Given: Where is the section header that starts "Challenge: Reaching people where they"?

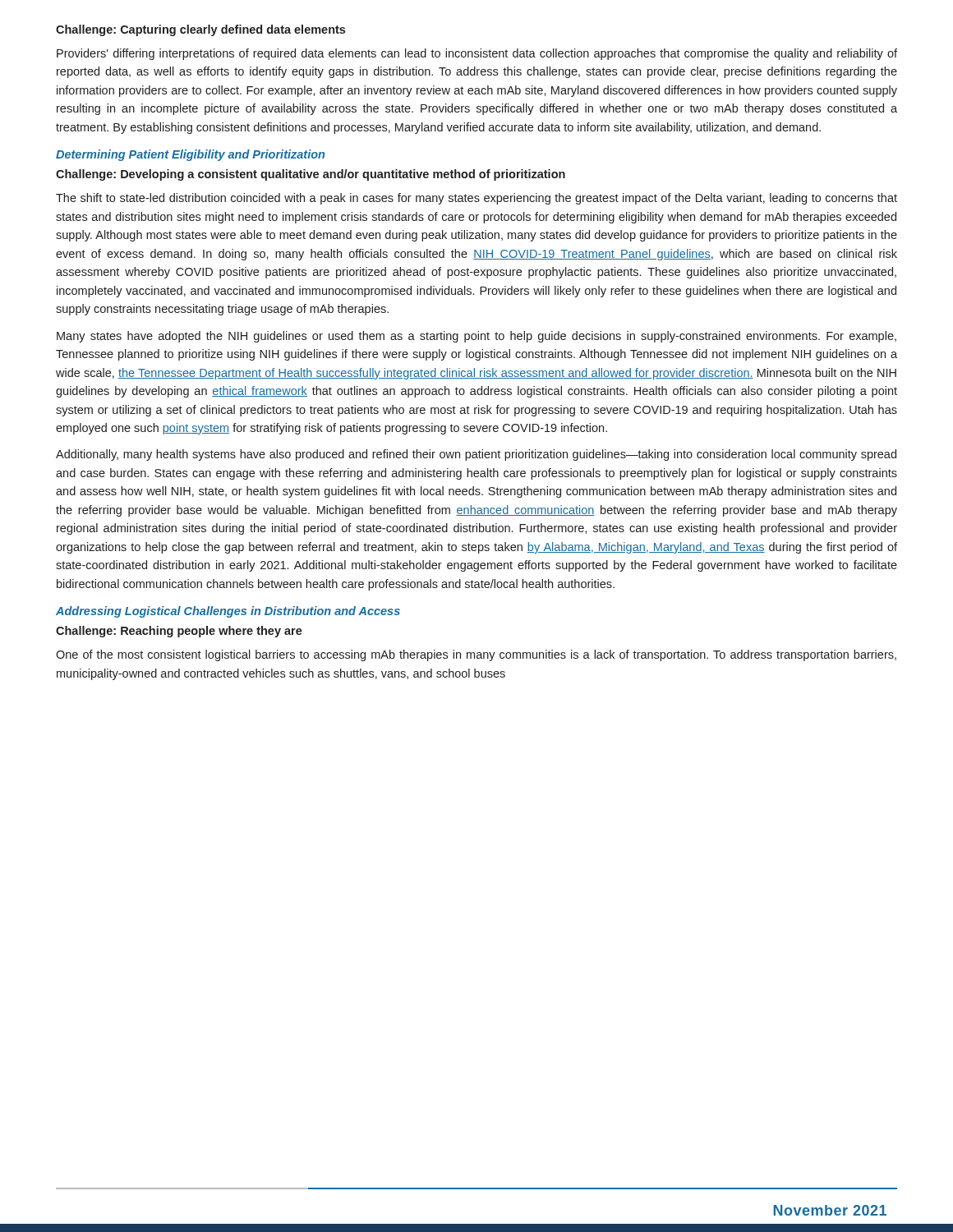Looking at the screenshot, I should 179,631.
